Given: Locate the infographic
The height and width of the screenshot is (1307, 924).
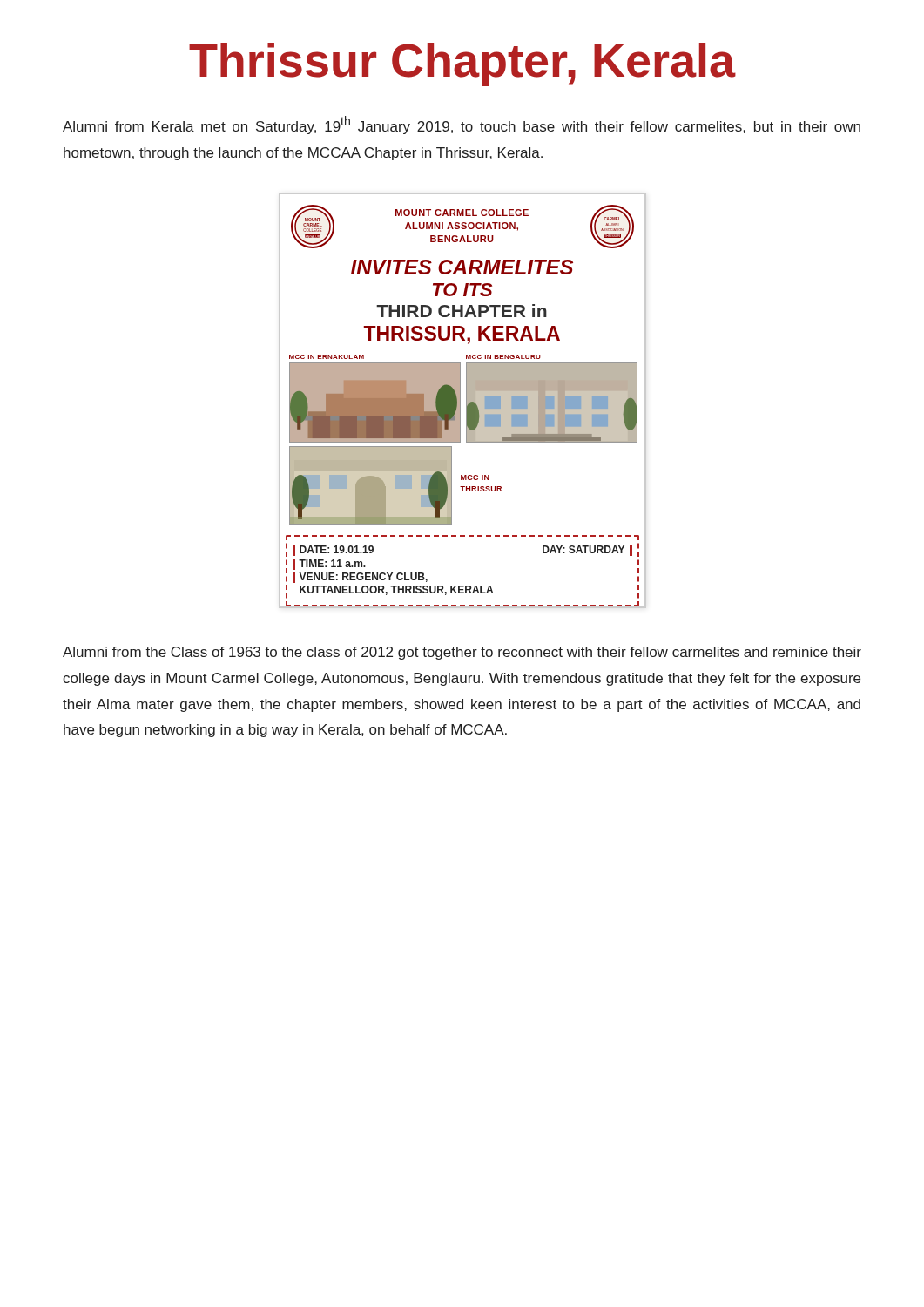Looking at the screenshot, I should coord(462,400).
